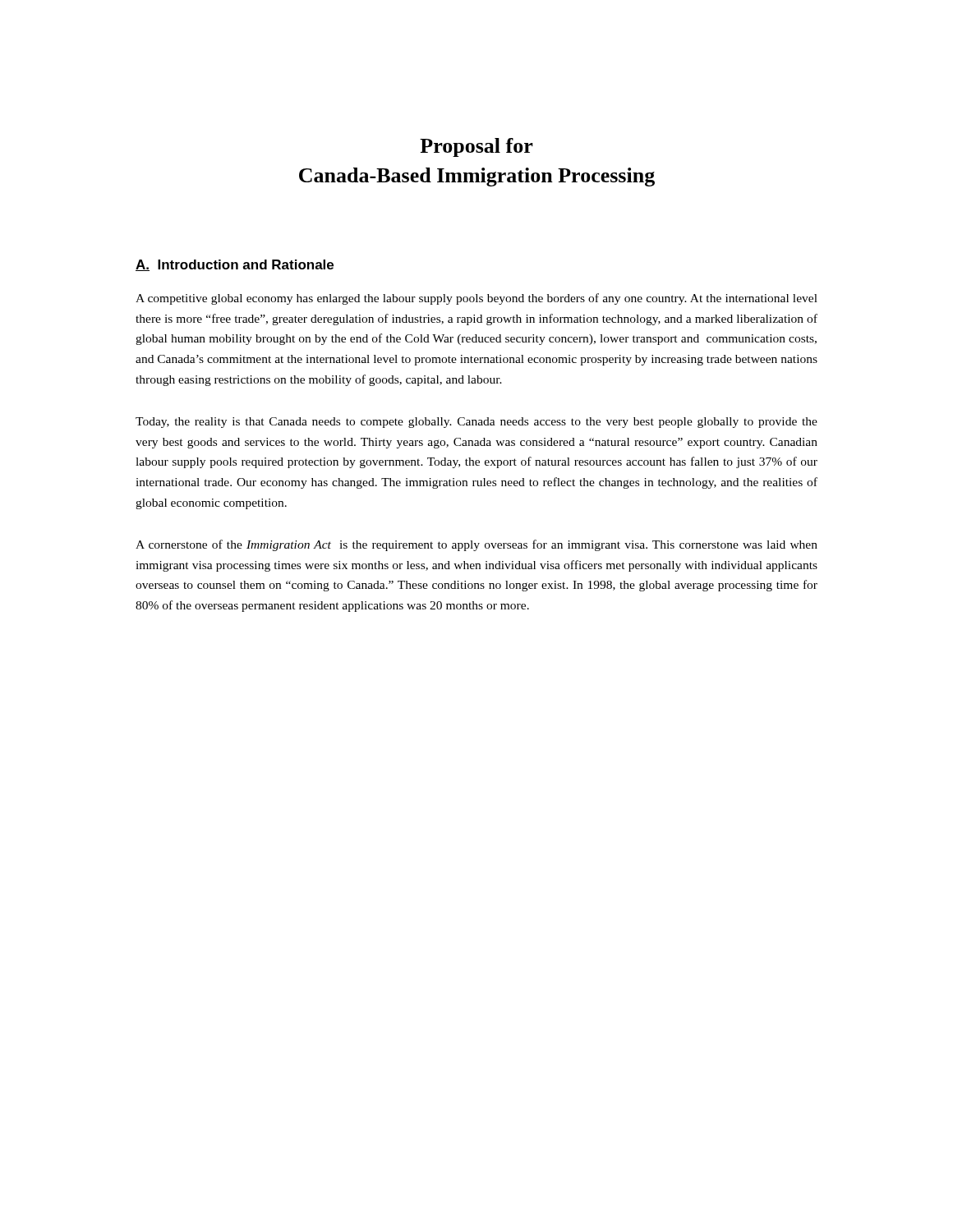Select the passage starting "A competitive global economy has enlarged"
953x1232 pixels.
(476, 338)
